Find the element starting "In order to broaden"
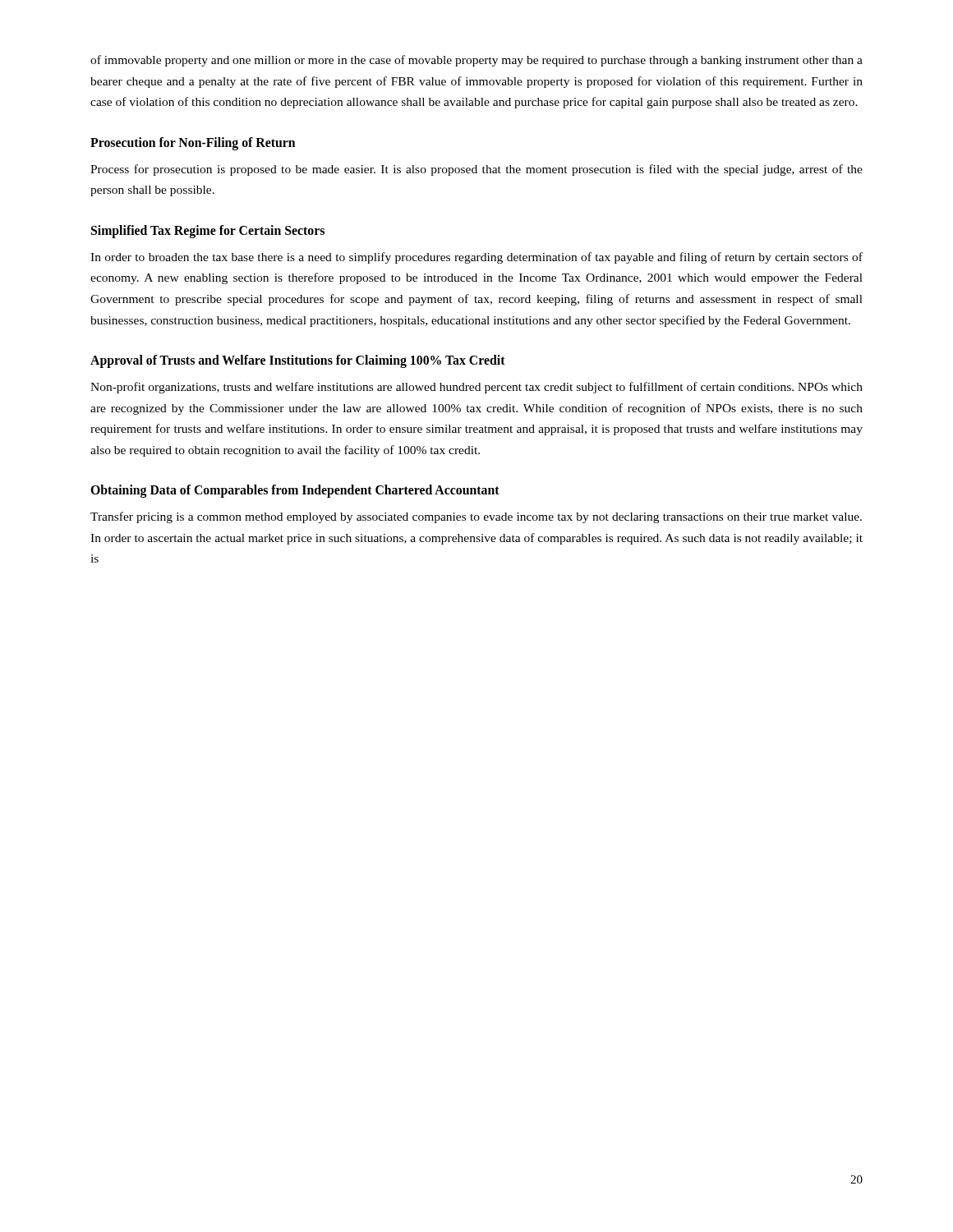Screen dimensions: 1232x953 click(476, 288)
